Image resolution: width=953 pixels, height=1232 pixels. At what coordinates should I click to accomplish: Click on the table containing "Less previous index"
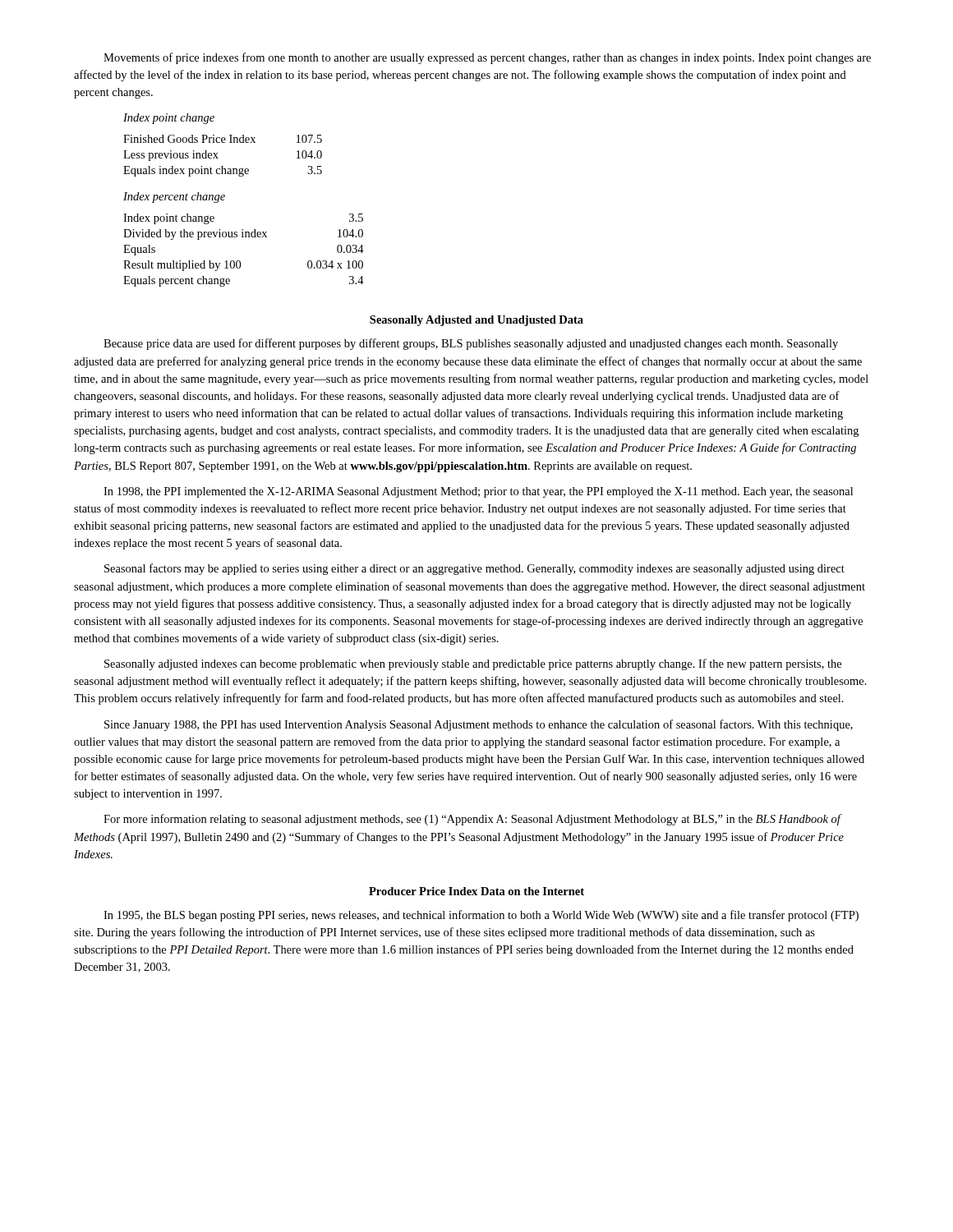coord(501,155)
